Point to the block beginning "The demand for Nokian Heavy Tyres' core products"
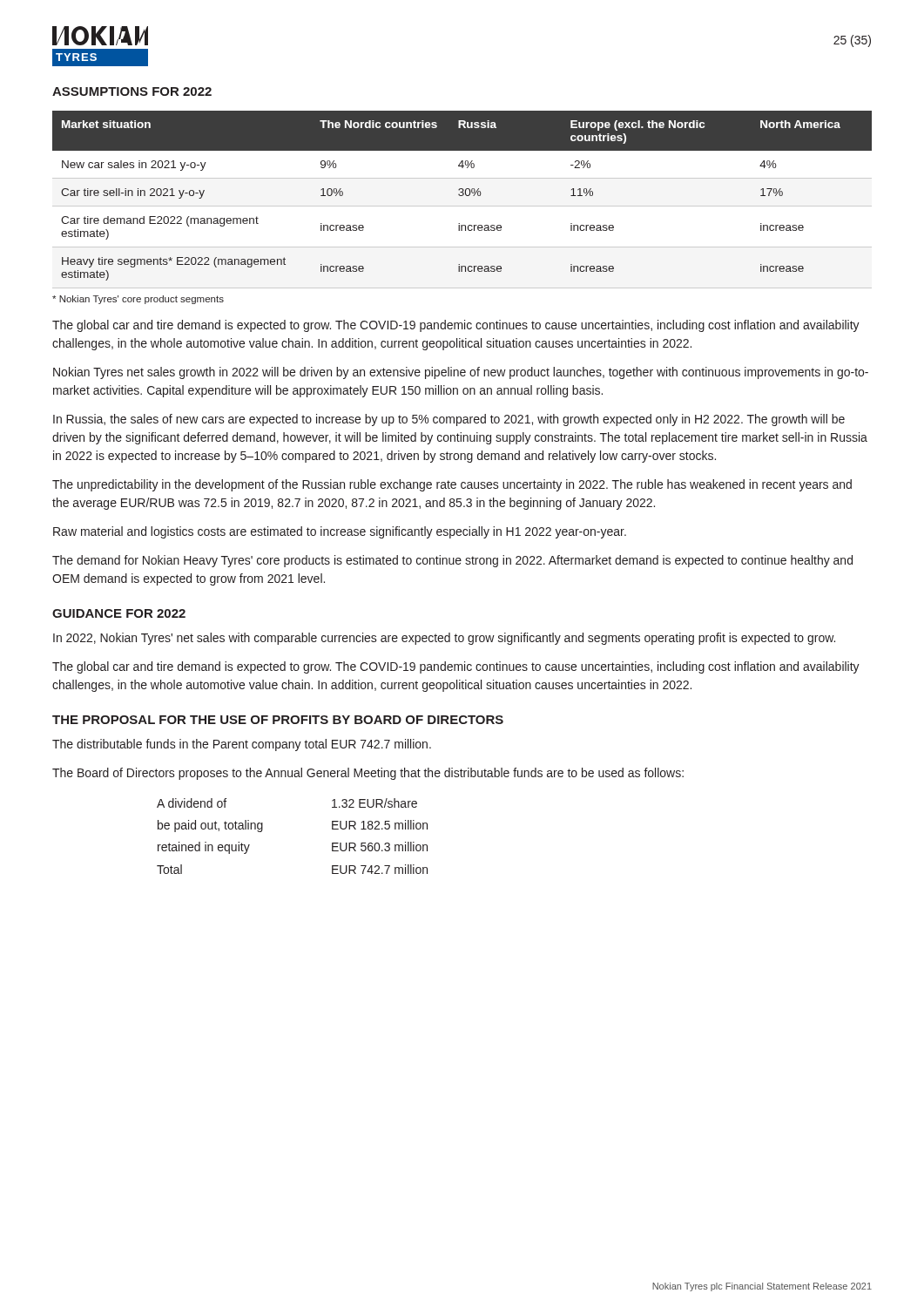 (453, 569)
